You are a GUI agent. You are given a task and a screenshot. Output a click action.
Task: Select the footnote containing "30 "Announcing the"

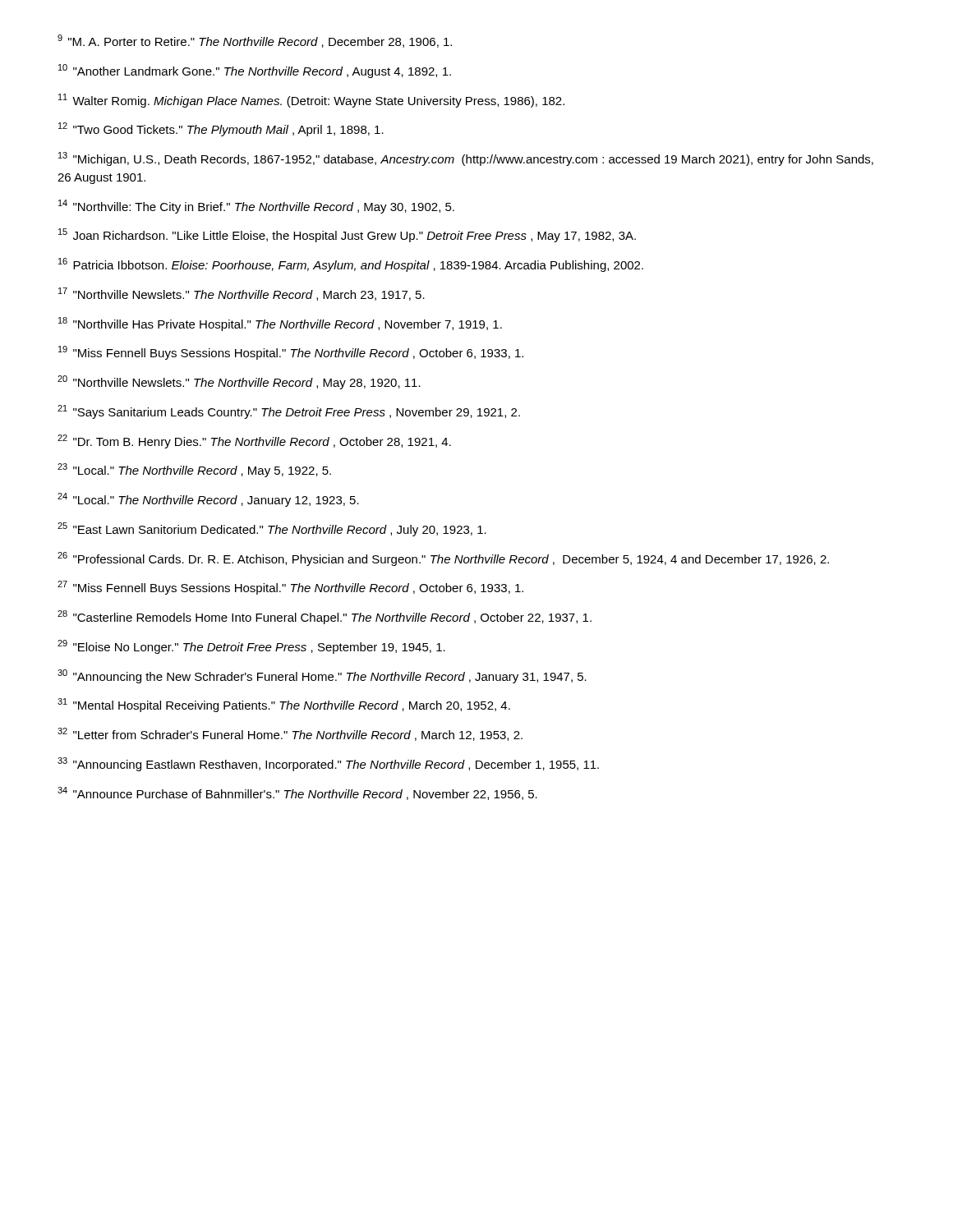pyautogui.click(x=322, y=675)
